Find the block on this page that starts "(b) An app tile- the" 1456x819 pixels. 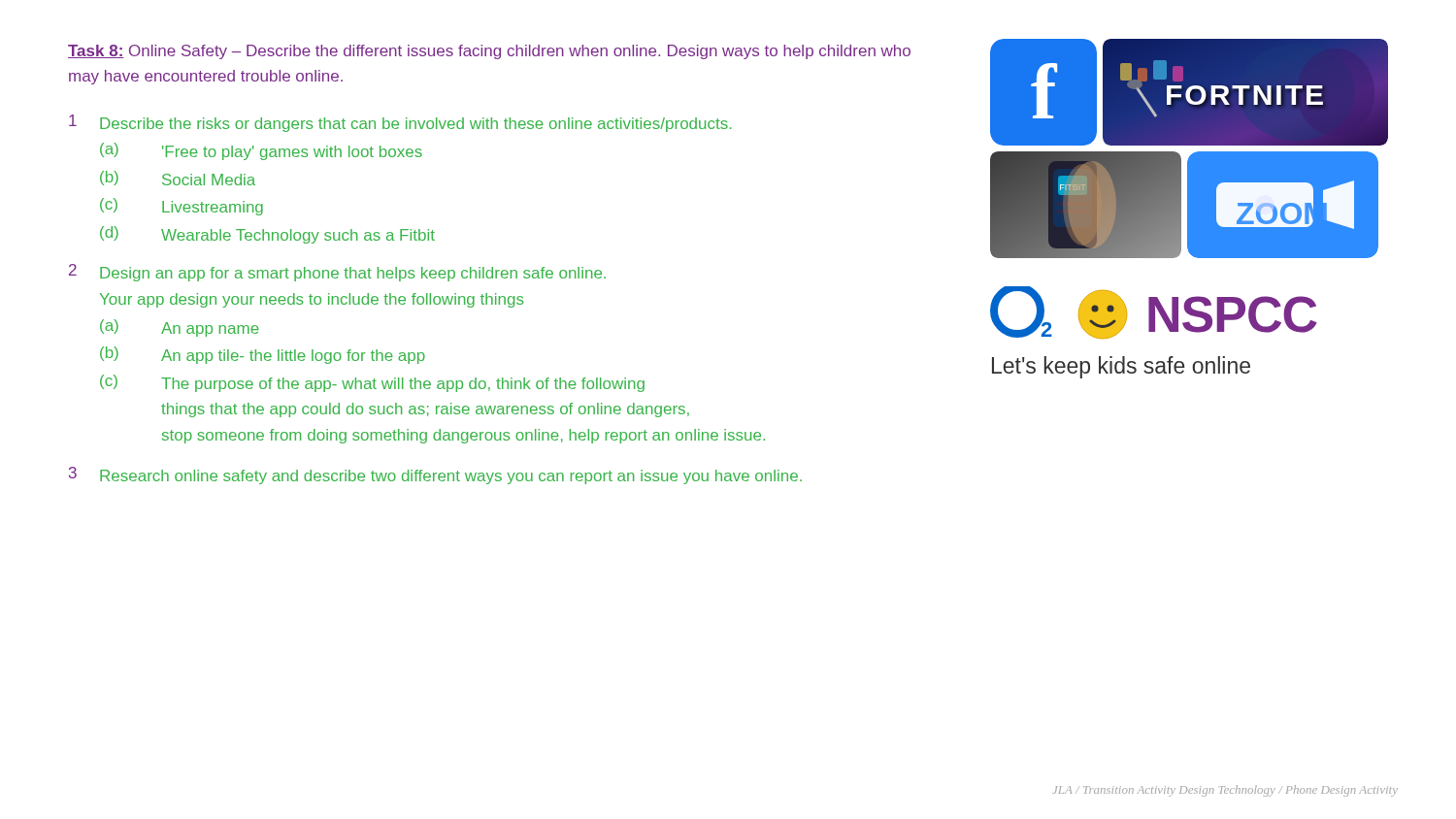262,356
